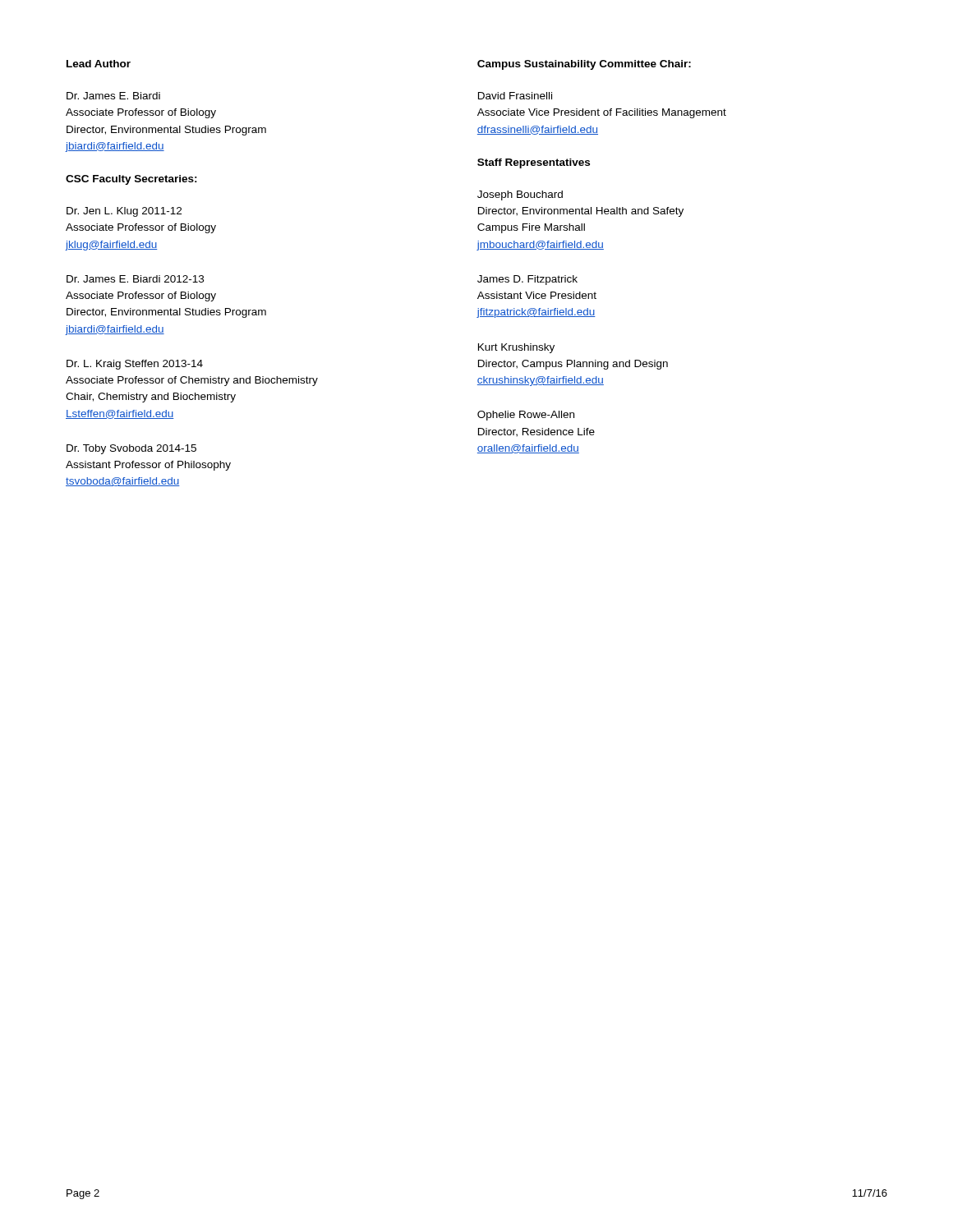Screen dimensions: 1232x953
Task: Navigate to the passage starting "Dr. Toby Svoboda"
Action: coord(131,449)
